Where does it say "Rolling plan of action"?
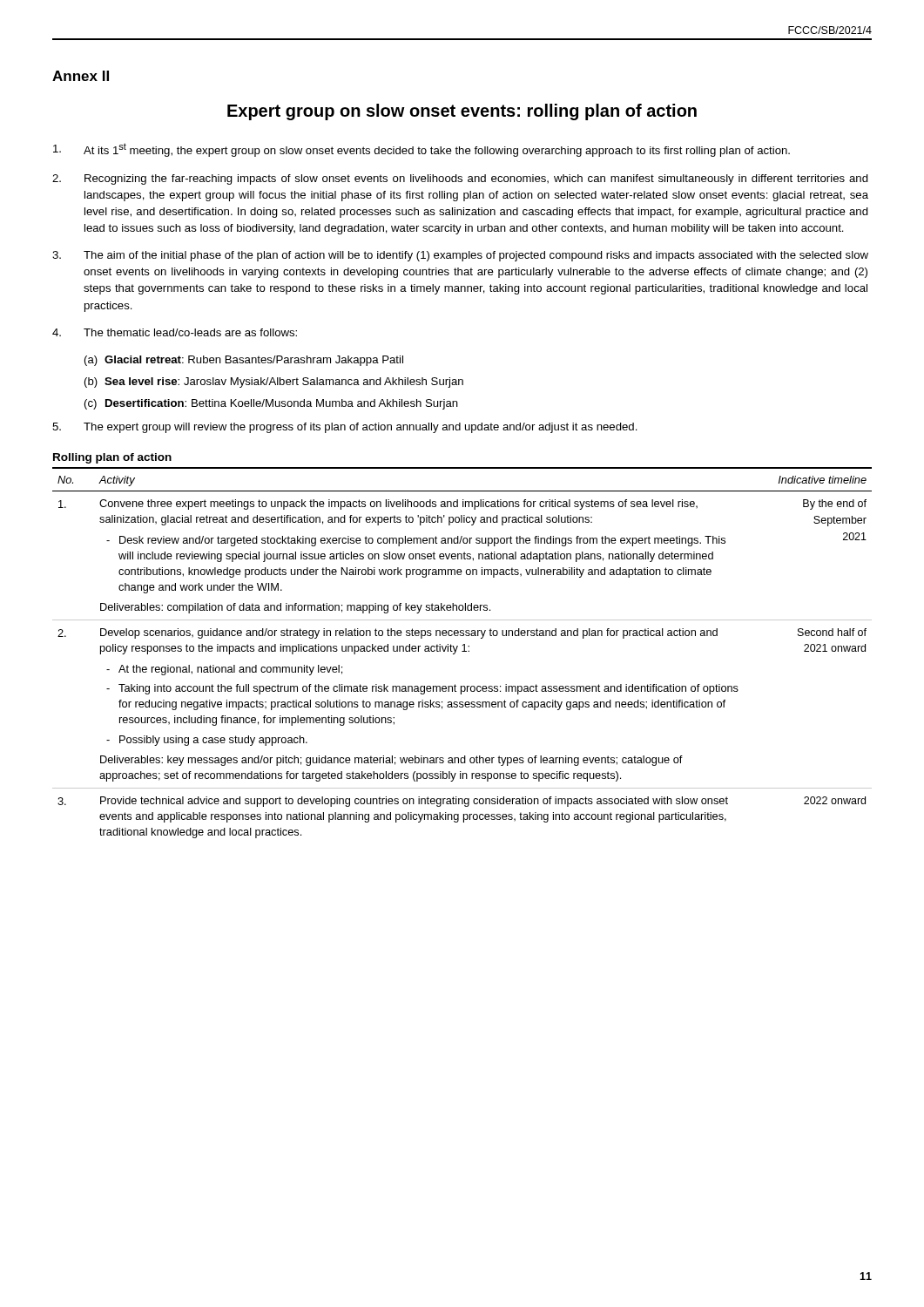Screen dimensions: 1307x924 [112, 457]
